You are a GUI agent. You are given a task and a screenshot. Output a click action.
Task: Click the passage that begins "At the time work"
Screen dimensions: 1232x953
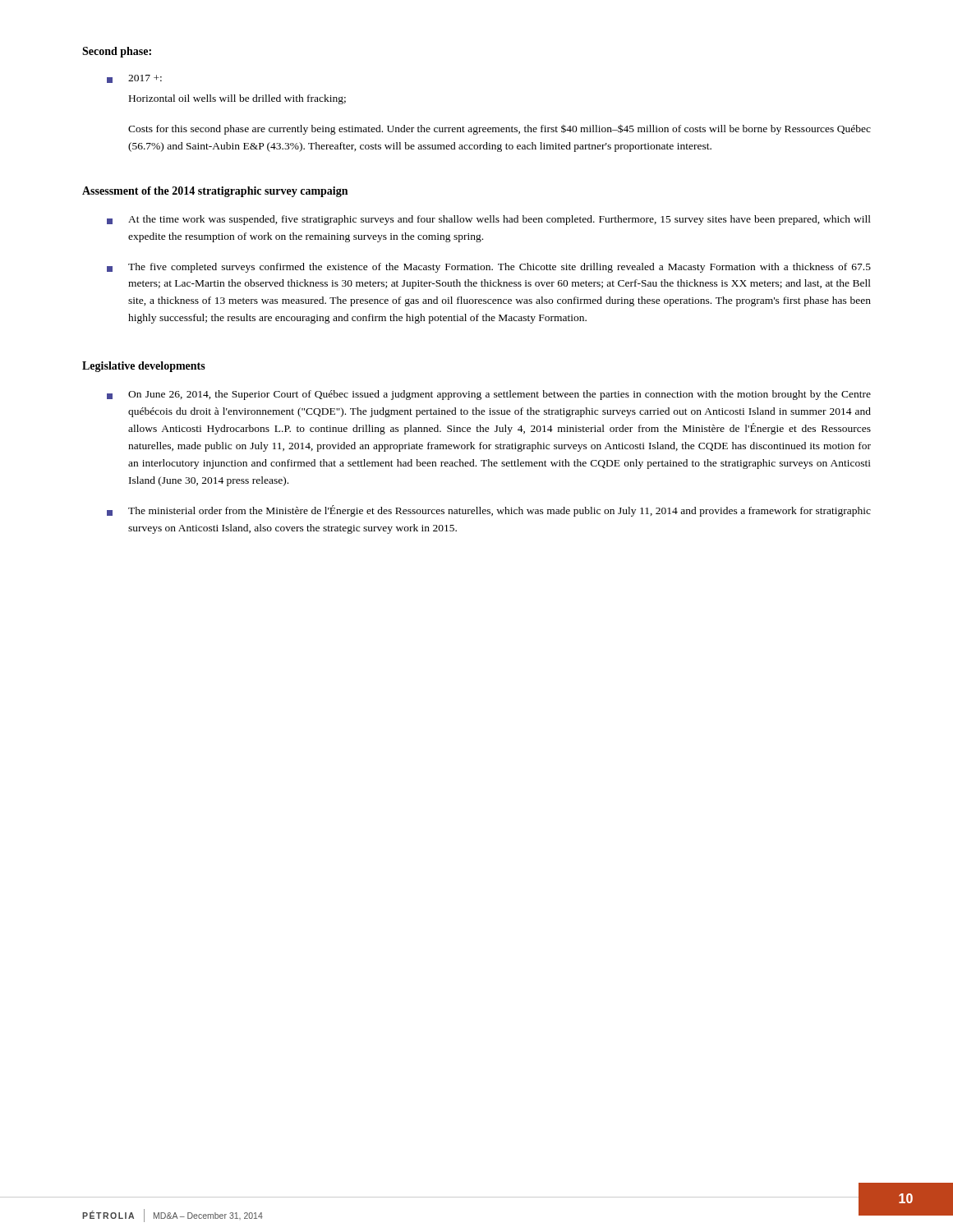point(489,228)
